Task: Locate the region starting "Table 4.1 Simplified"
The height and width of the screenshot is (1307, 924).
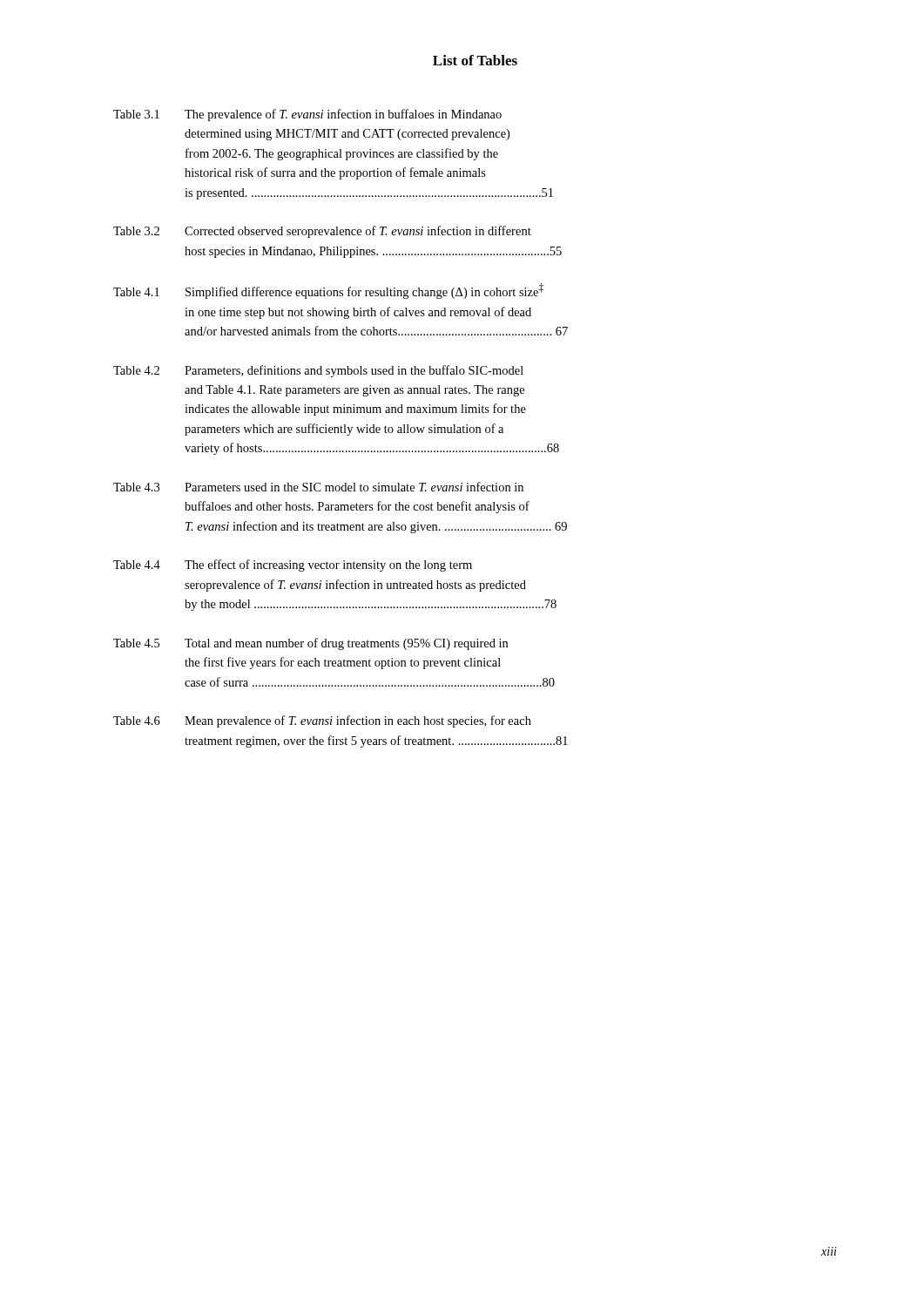Action: point(475,311)
